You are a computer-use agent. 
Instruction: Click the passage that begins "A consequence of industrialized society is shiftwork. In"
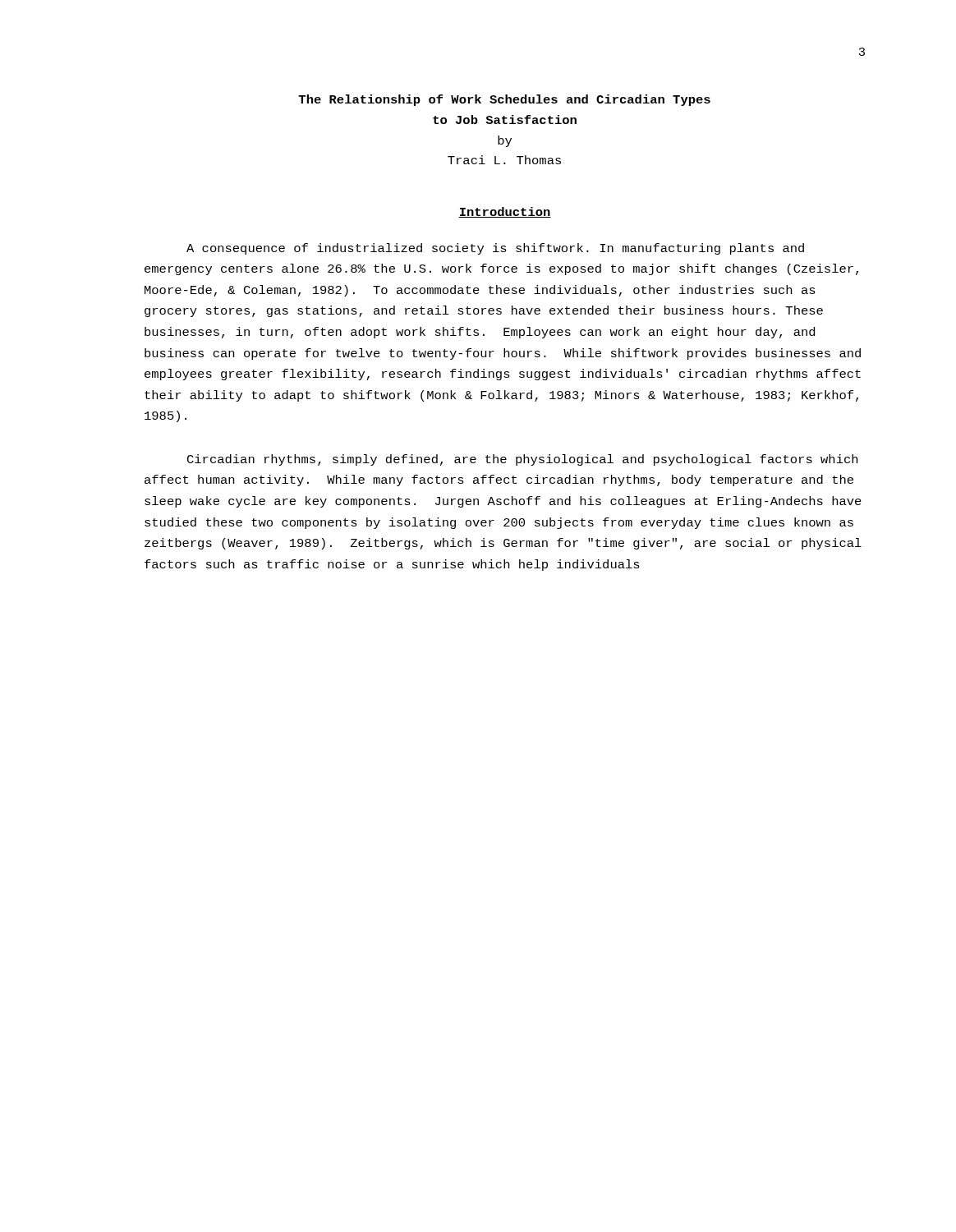click(505, 333)
